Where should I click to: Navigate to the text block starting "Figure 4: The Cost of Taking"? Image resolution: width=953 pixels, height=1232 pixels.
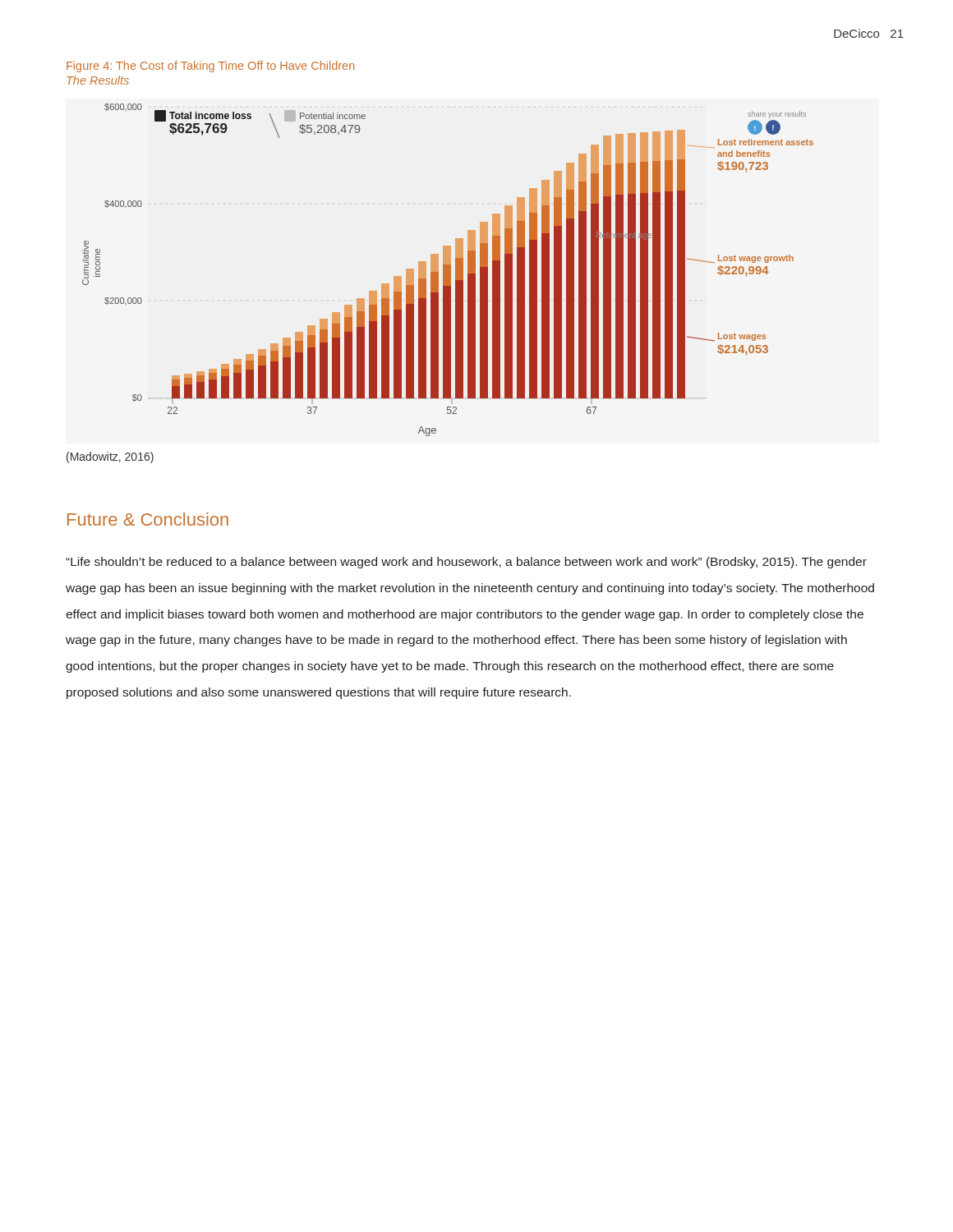point(210,73)
